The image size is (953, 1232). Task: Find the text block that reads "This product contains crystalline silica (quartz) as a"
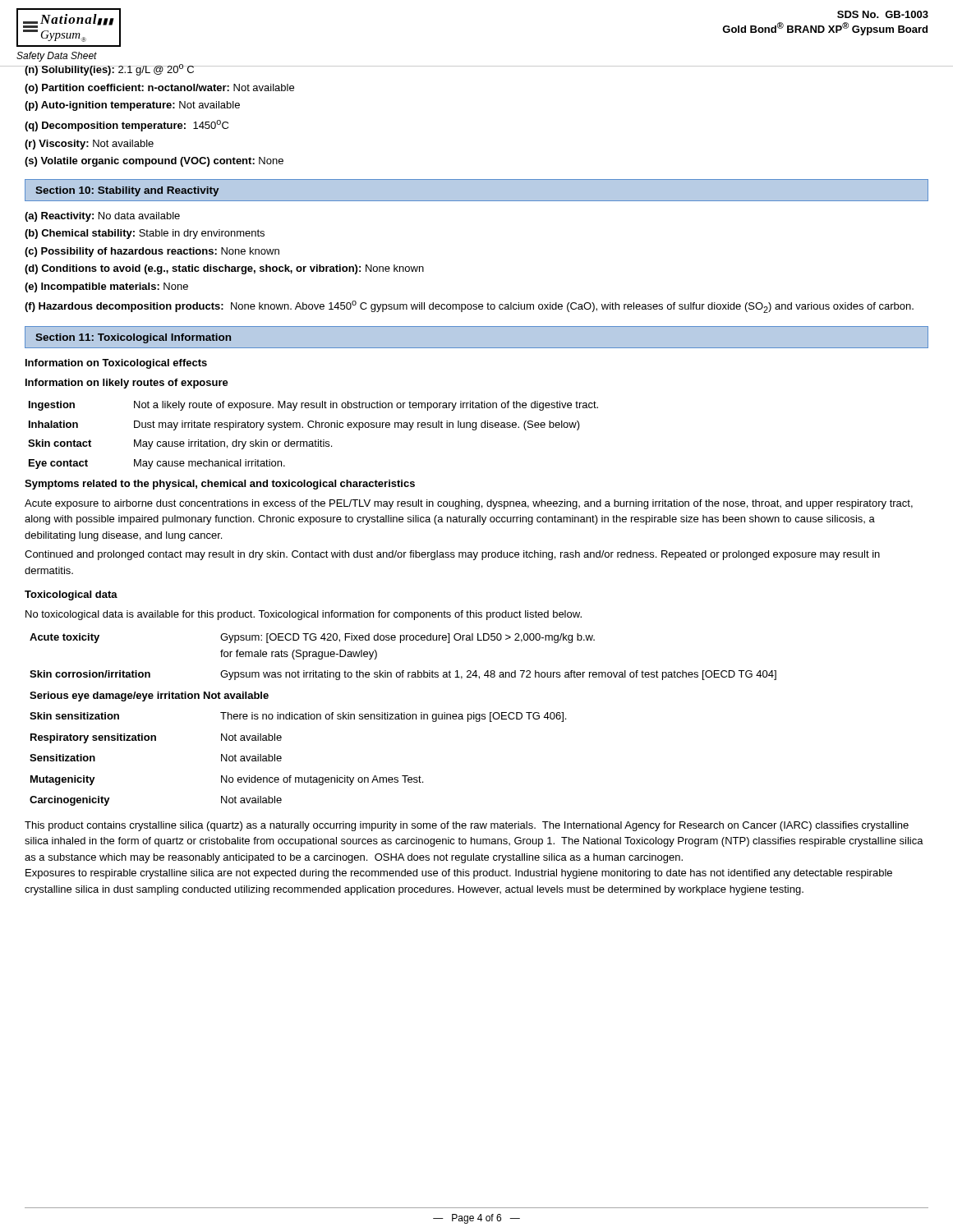coord(474,857)
